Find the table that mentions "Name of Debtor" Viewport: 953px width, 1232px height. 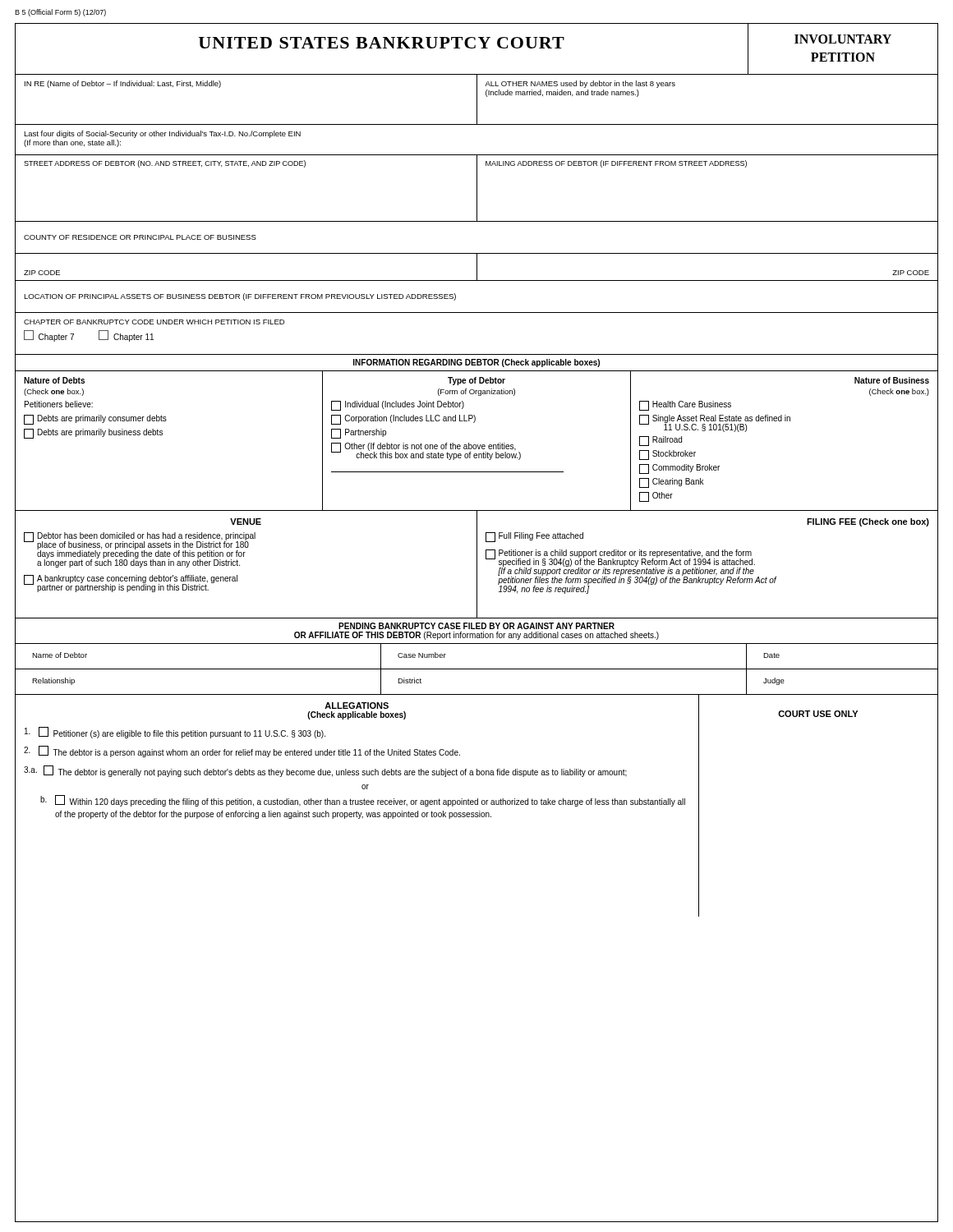click(x=476, y=656)
